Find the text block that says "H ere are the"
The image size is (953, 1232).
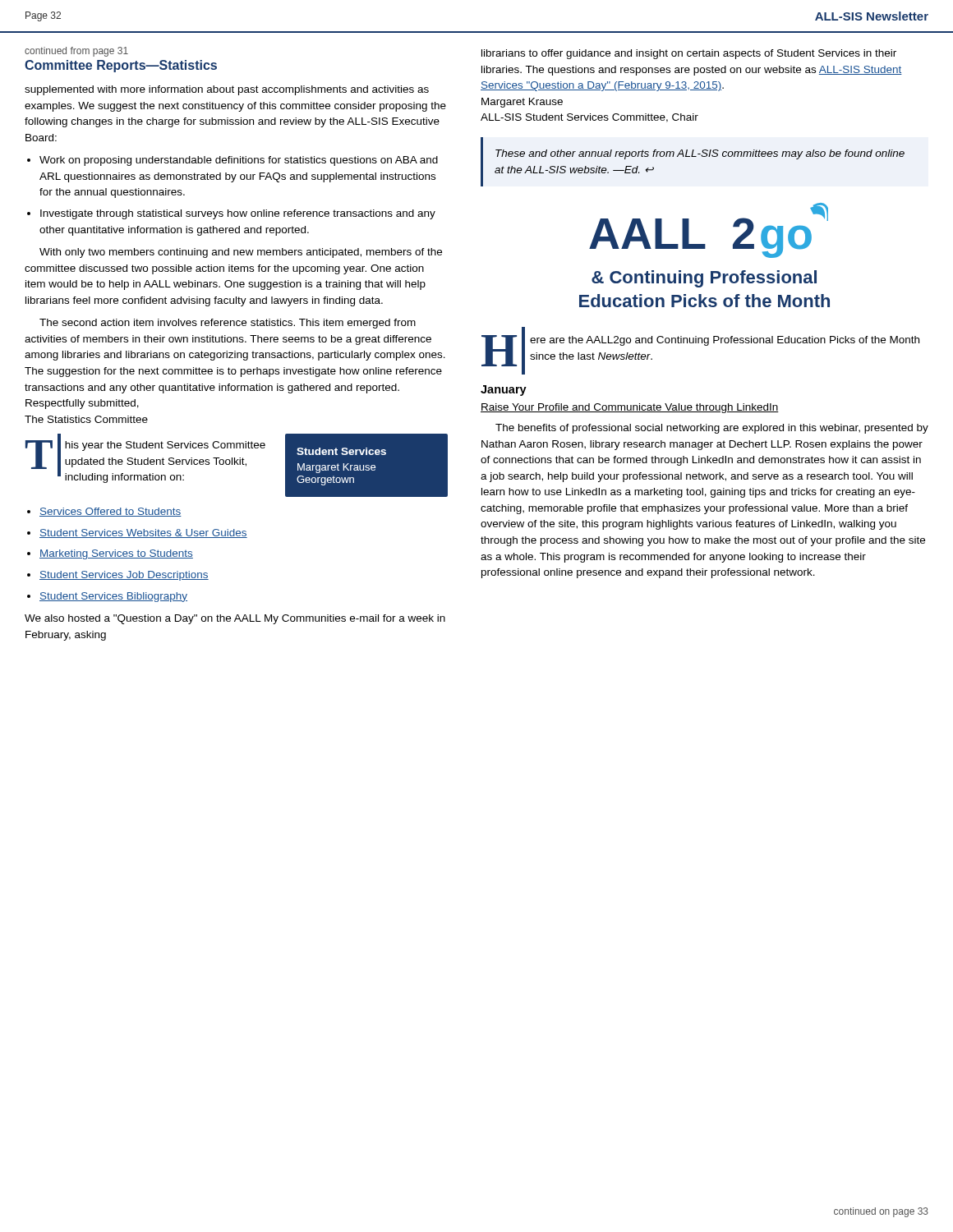click(704, 350)
